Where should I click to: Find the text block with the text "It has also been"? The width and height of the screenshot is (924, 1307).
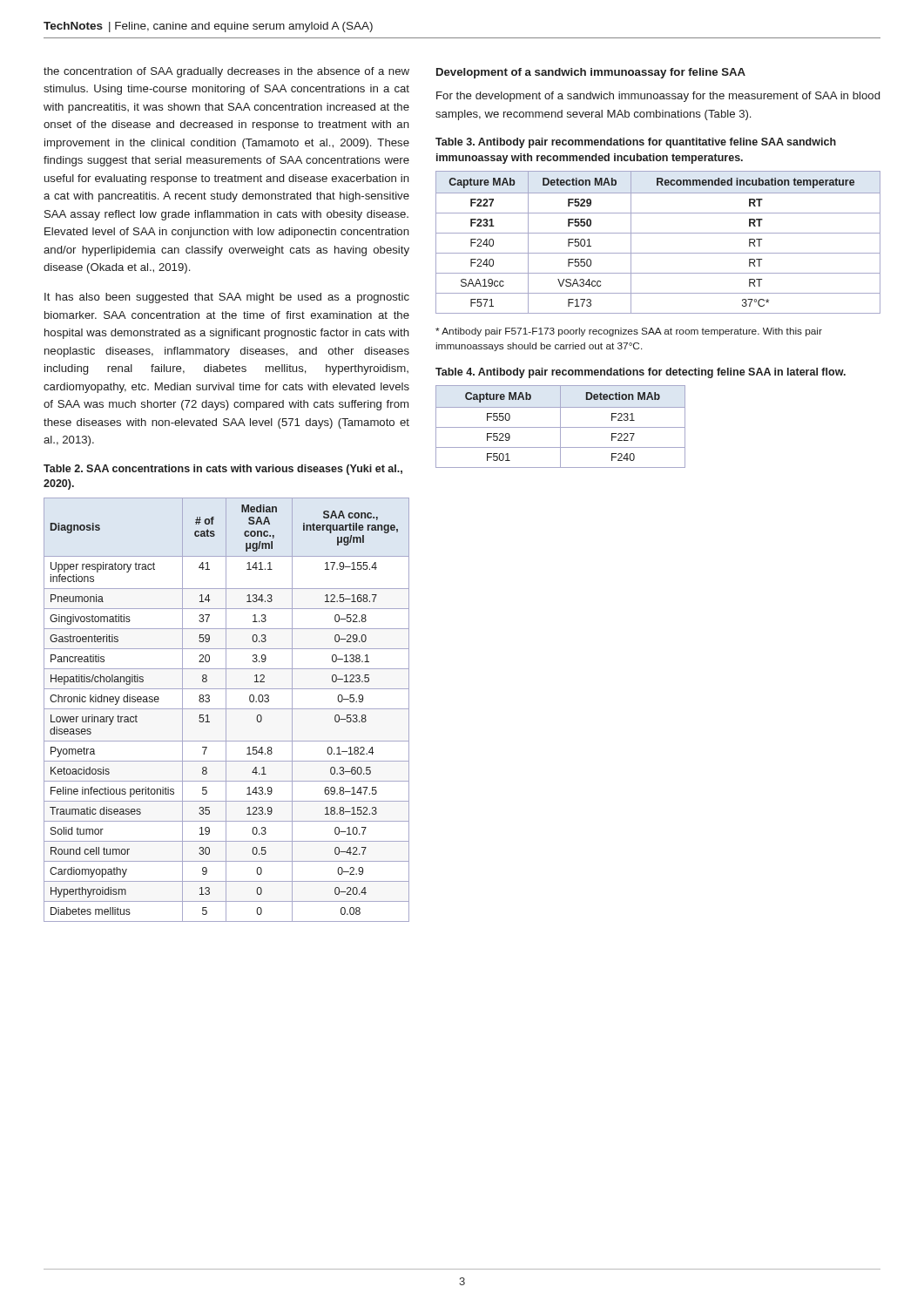226,368
